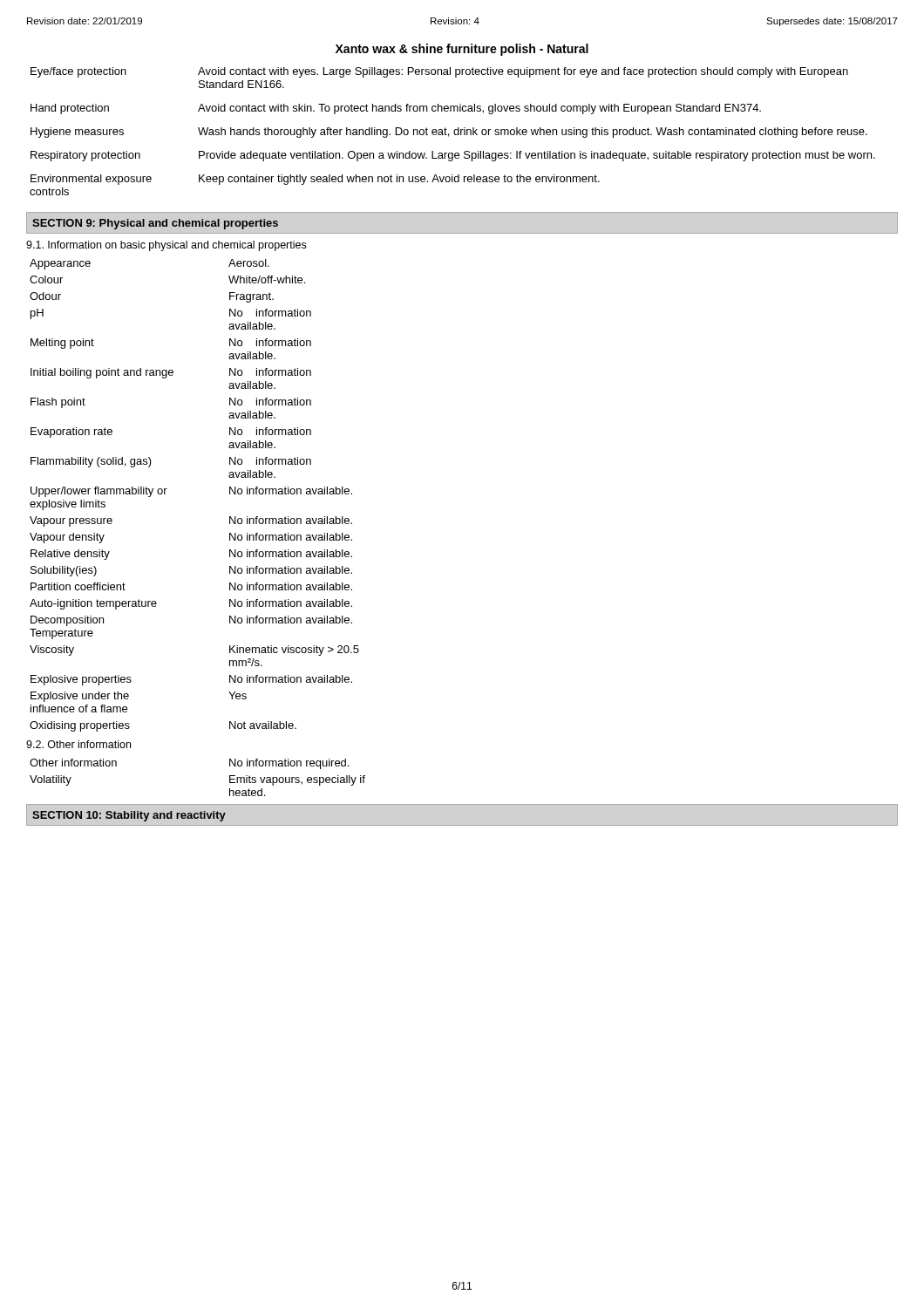Find the text that reads "Solubility(ies) No information available."

[62, 571]
